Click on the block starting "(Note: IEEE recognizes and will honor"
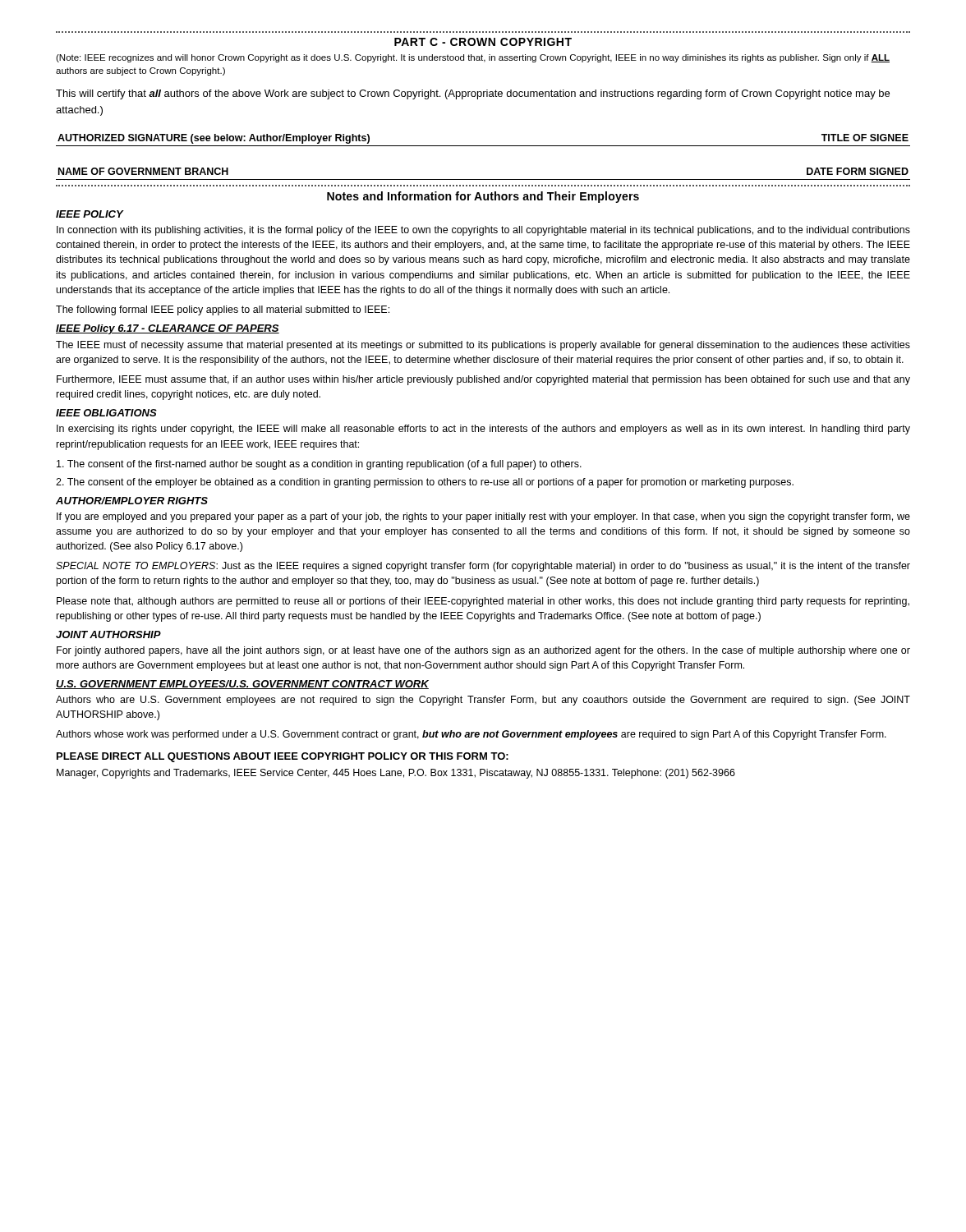The height and width of the screenshot is (1232, 966). point(483,64)
